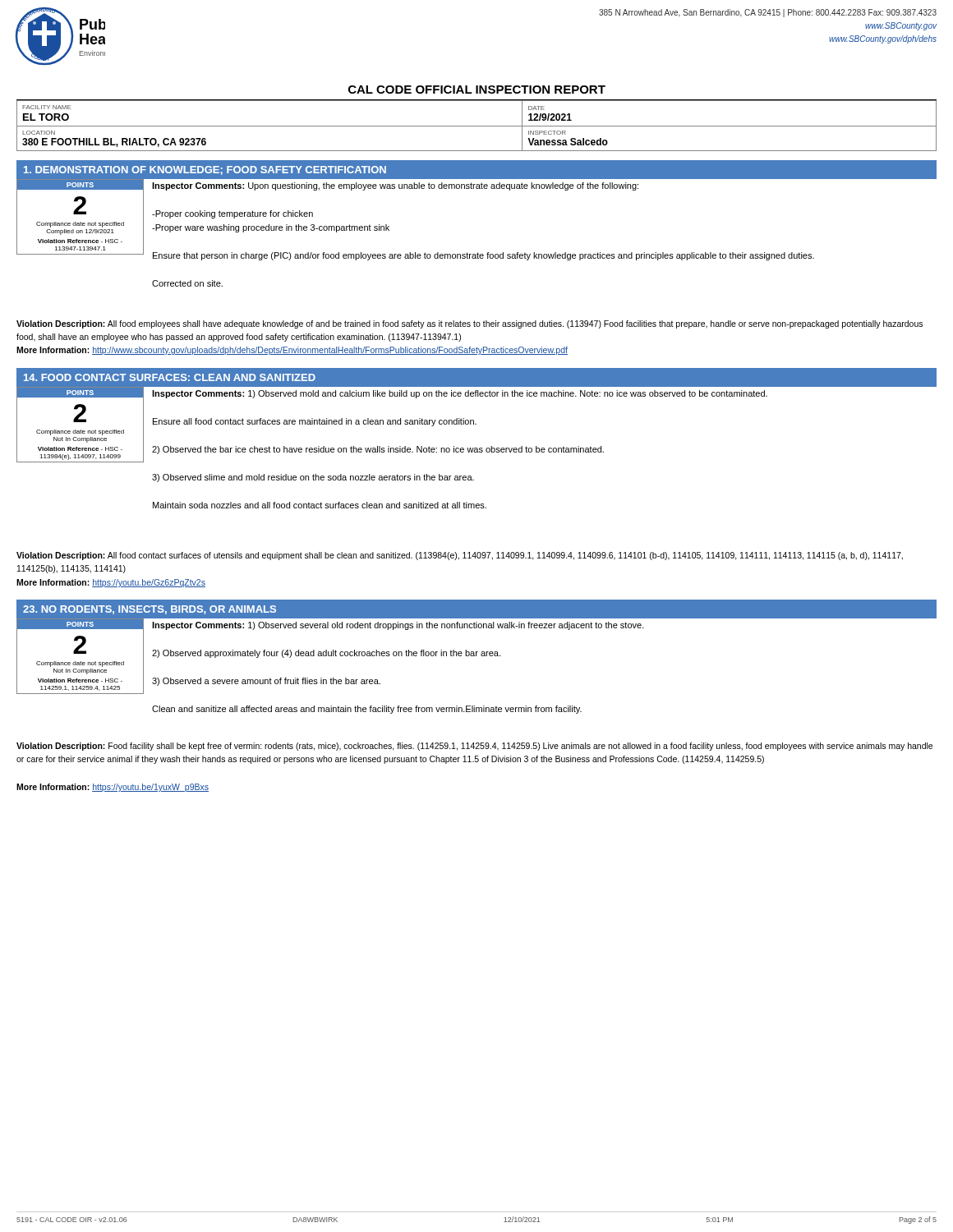Click on the text starting "POINTS 2 Compliance date not specified Complied on"
953x1232 pixels.
pyautogui.click(x=80, y=217)
